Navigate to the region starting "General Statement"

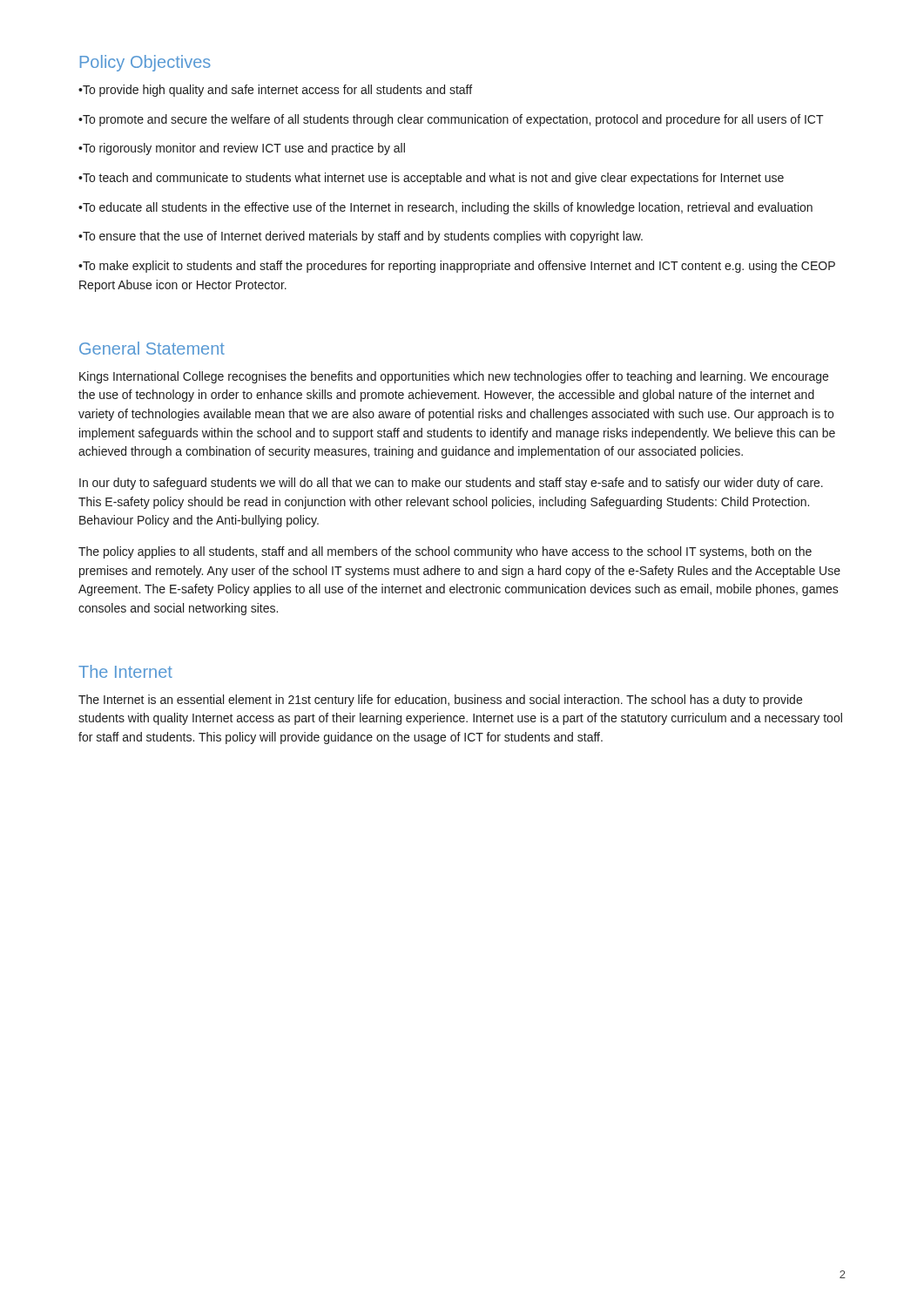151,348
